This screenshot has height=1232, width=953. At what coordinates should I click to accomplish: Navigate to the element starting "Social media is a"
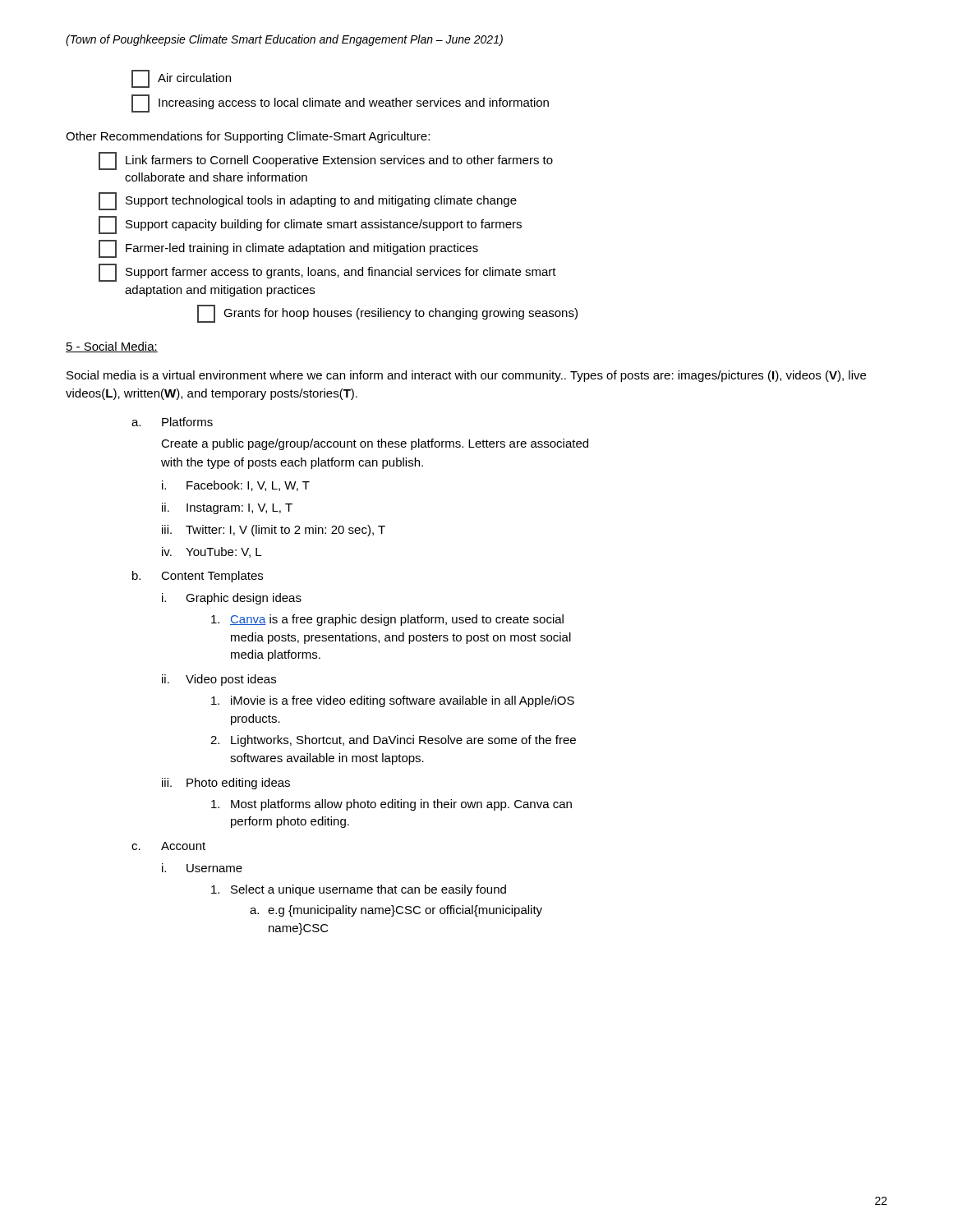pyautogui.click(x=466, y=384)
